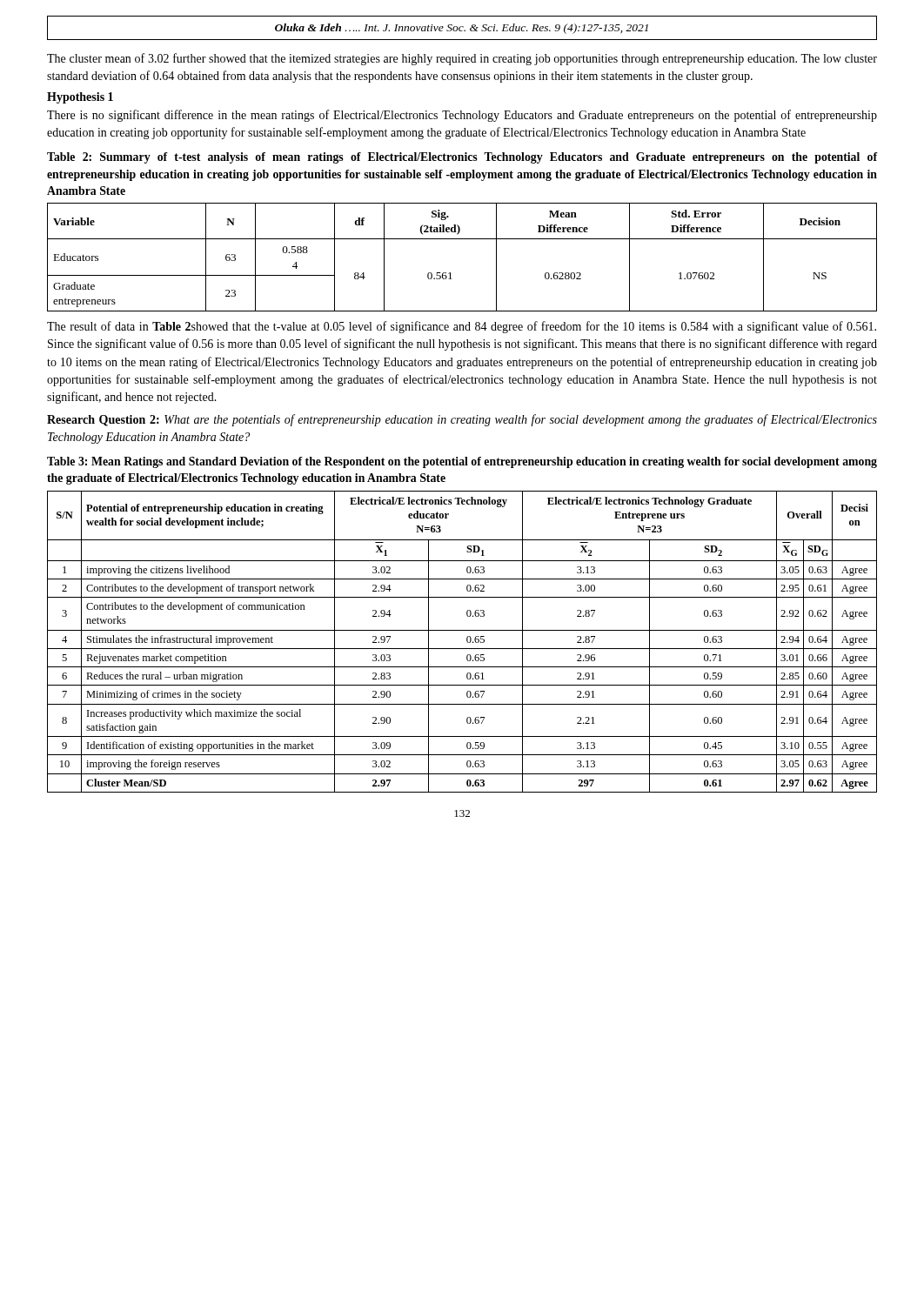
Task: Point to the block beginning "The result of data in Table 2showed"
Action: coord(462,362)
